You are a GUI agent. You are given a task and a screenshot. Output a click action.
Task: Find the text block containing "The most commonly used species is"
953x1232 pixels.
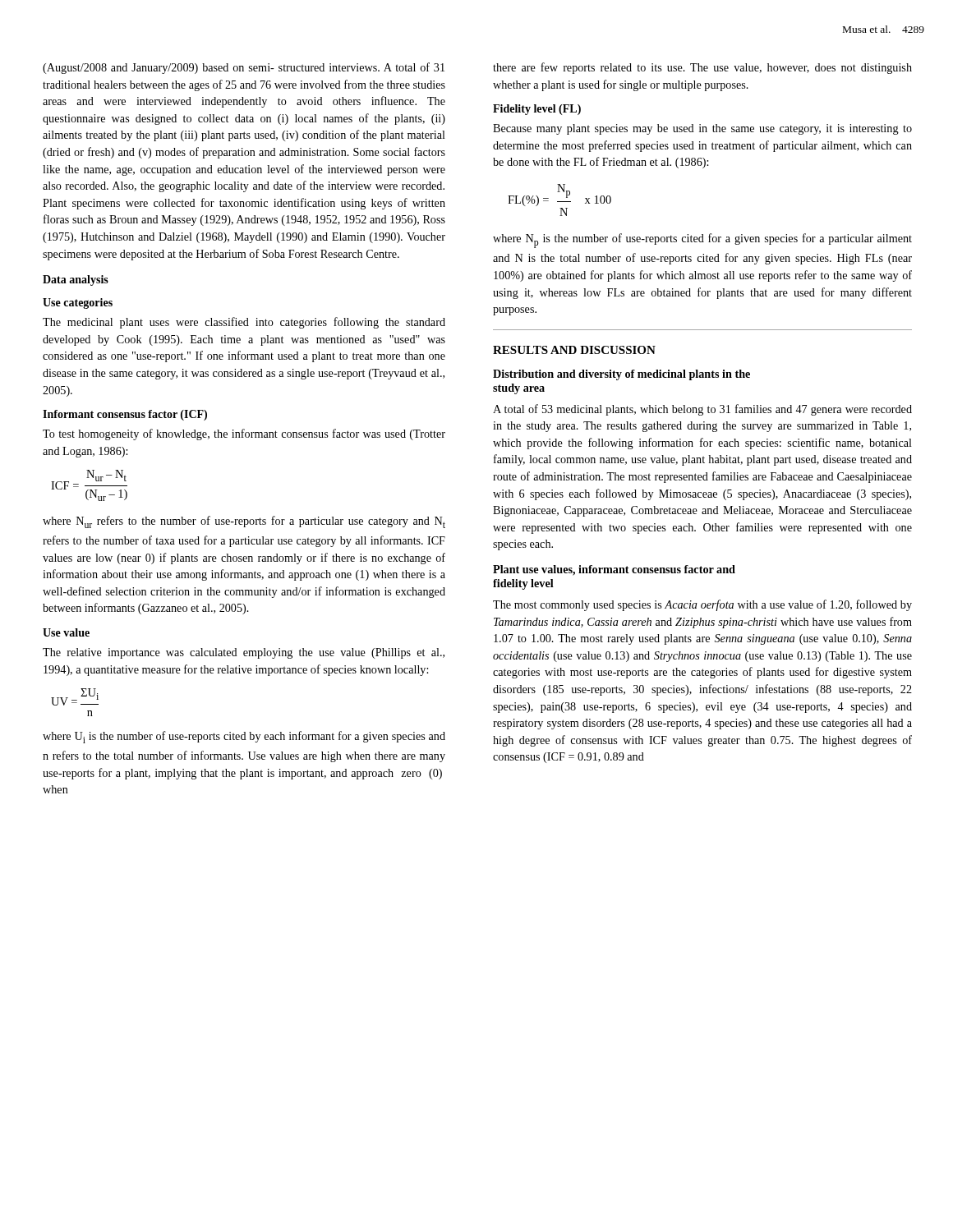702,681
